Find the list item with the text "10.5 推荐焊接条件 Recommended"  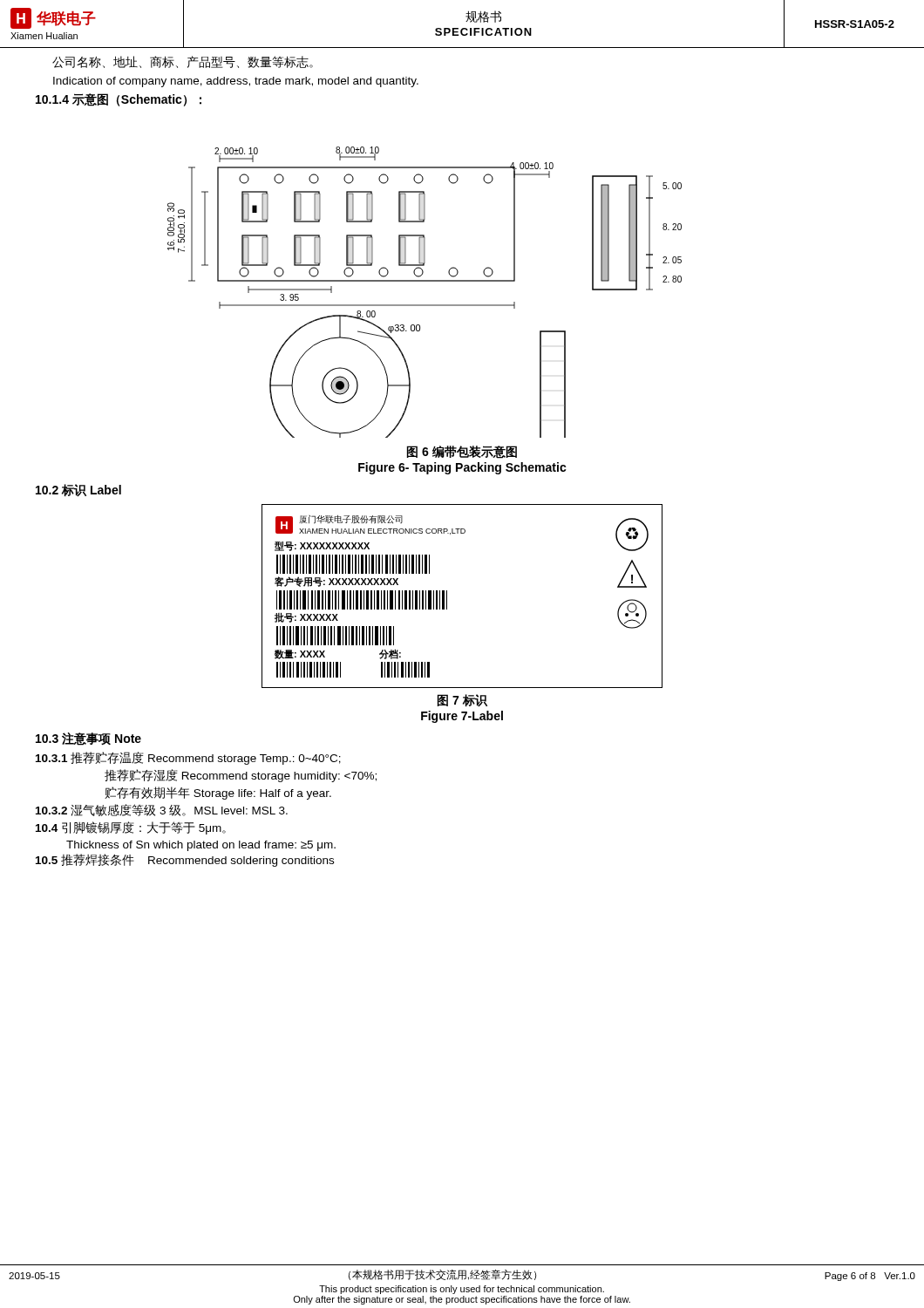tap(185, 860)
